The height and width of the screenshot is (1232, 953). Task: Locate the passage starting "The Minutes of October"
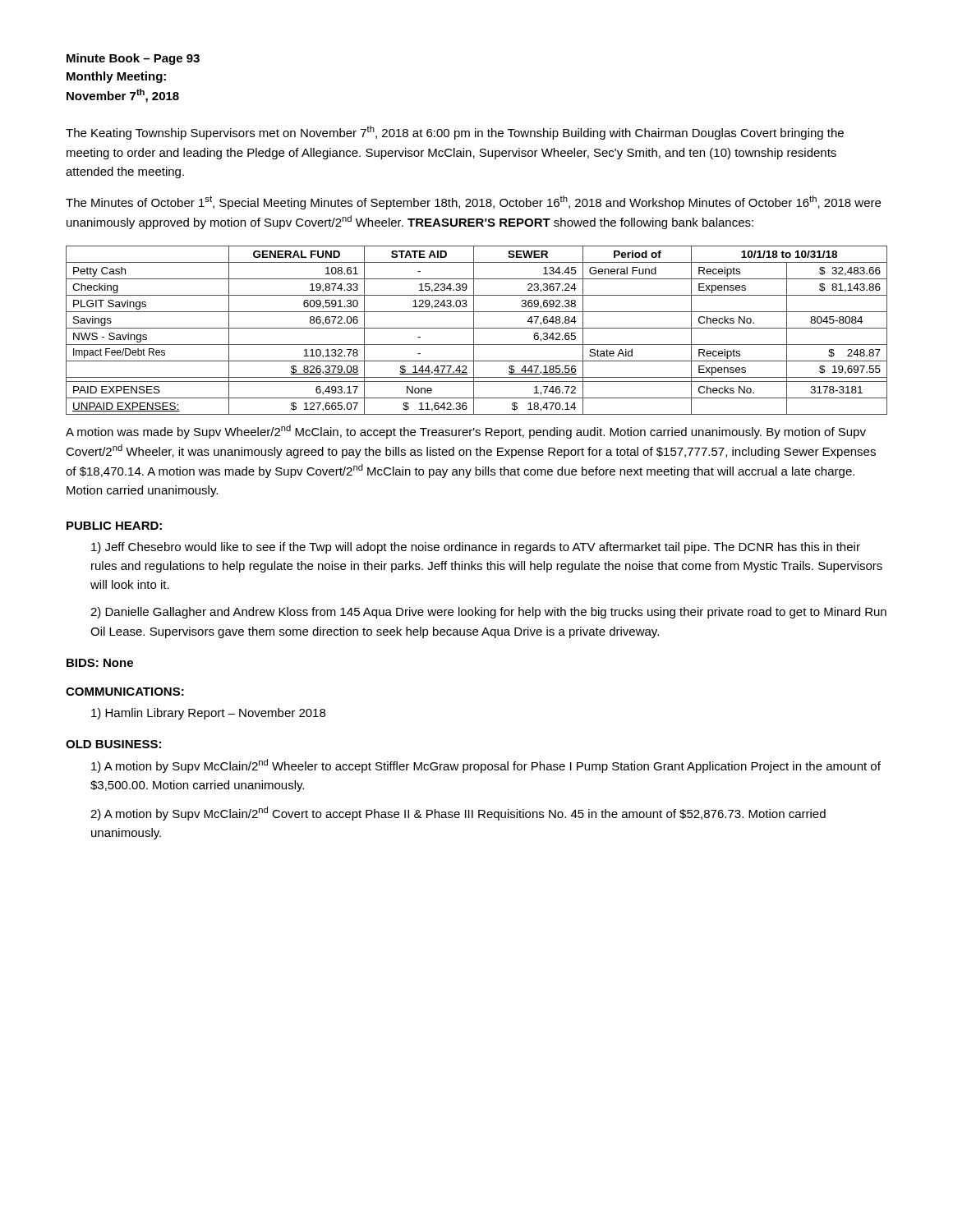tap(474, 212)
